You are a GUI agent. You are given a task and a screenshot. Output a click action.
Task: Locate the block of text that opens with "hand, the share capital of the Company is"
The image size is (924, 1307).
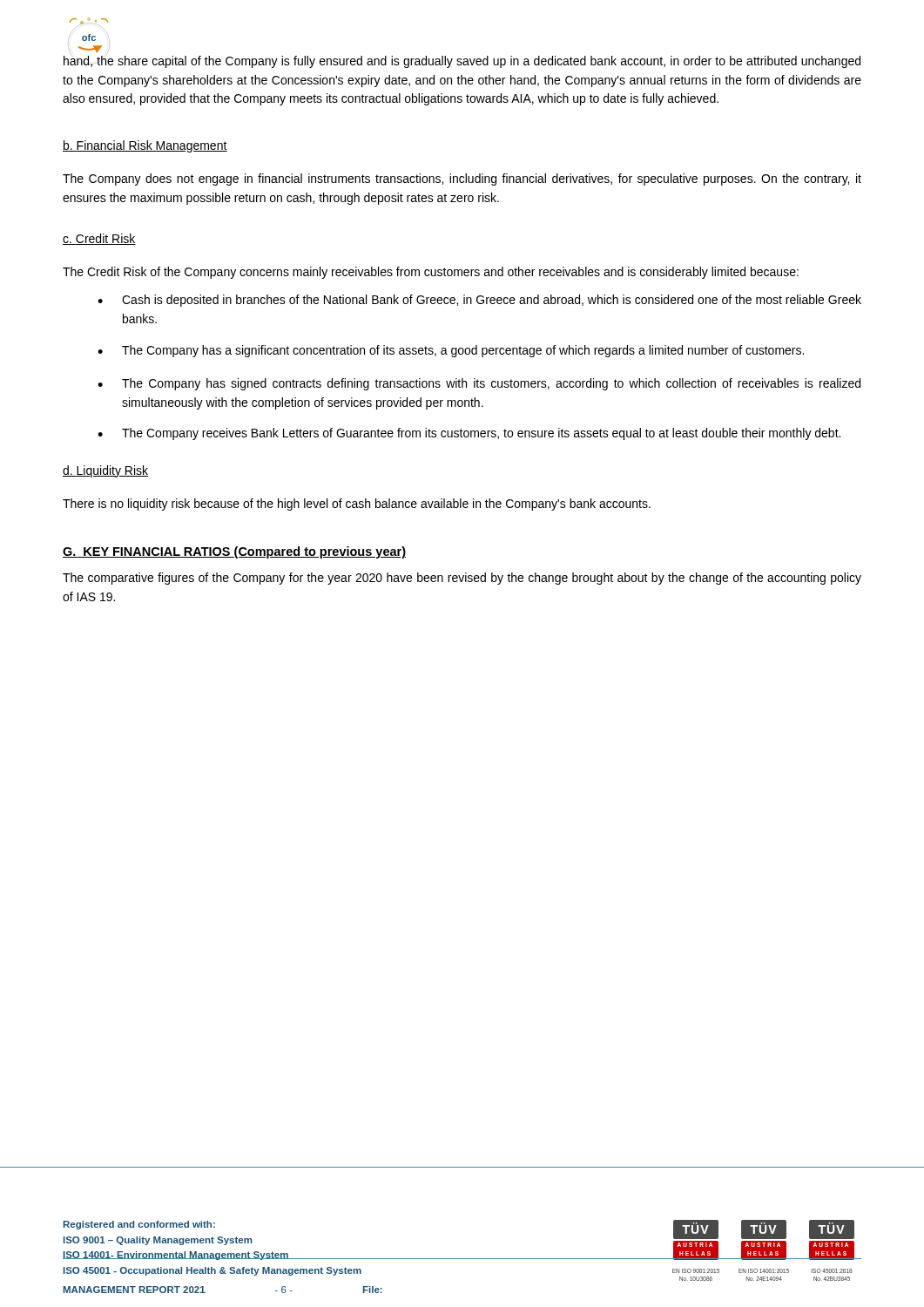462,80
